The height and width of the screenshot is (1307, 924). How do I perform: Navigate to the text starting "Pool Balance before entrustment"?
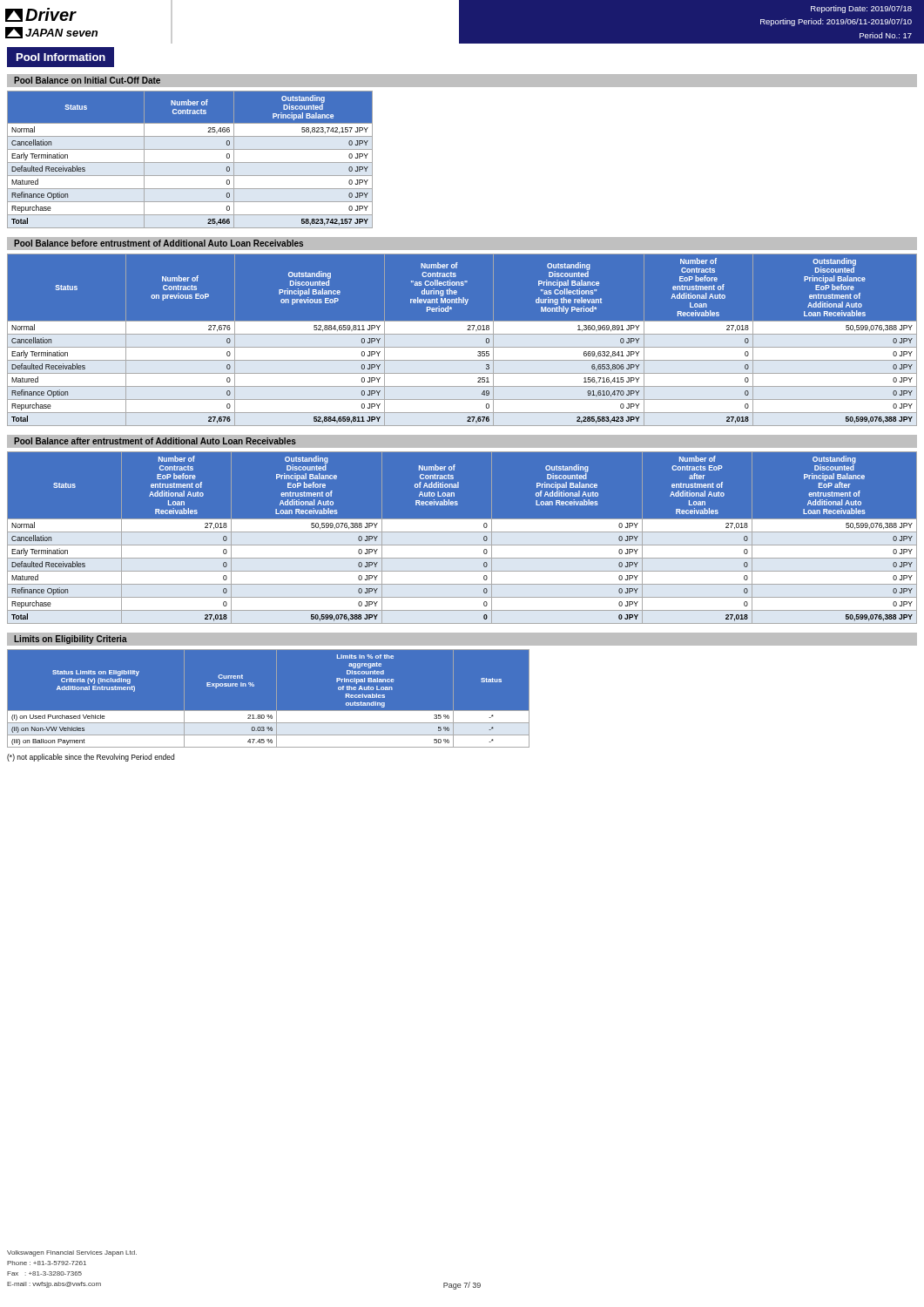159,244
